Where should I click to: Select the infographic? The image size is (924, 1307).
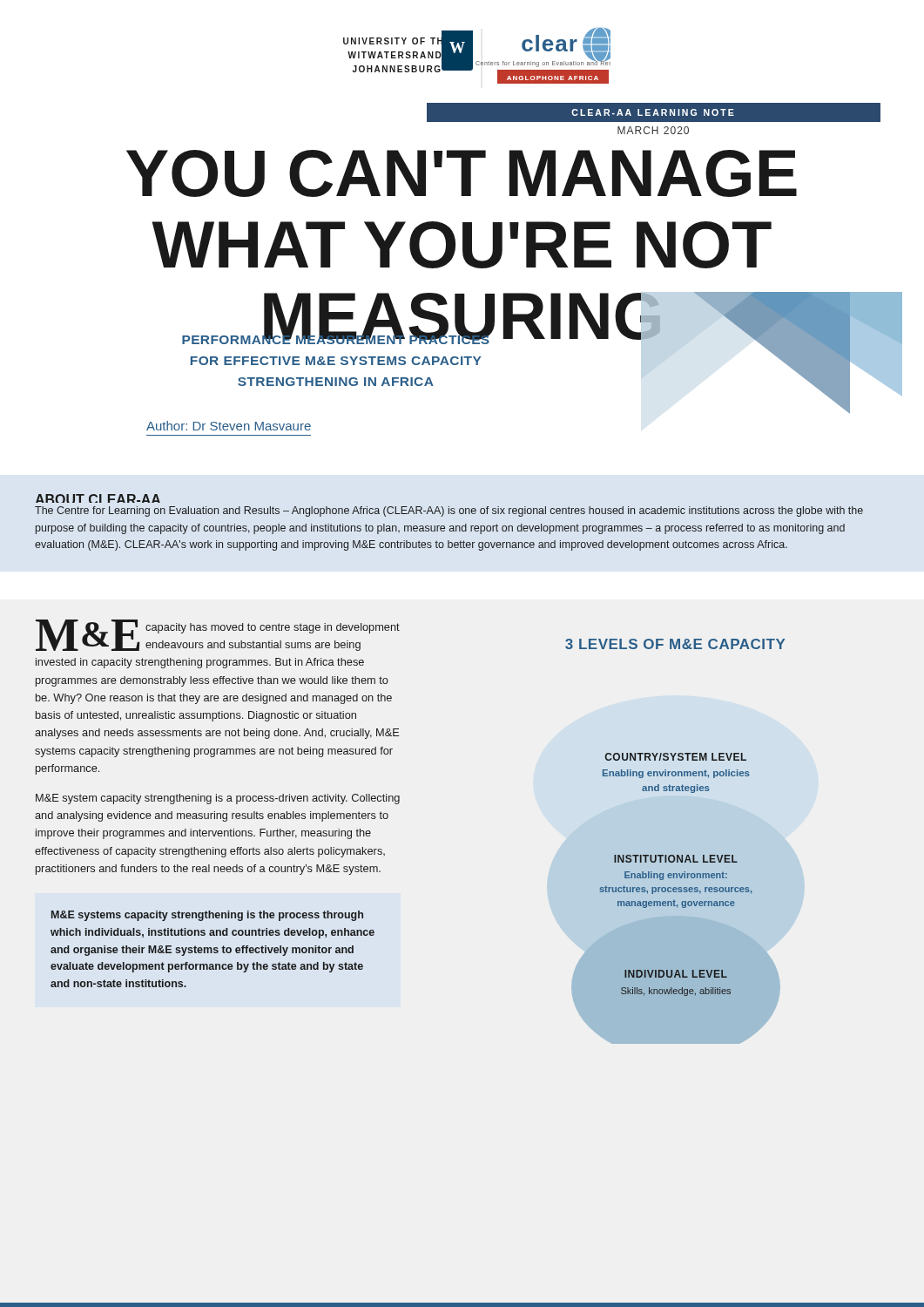(x=675, y=861)
